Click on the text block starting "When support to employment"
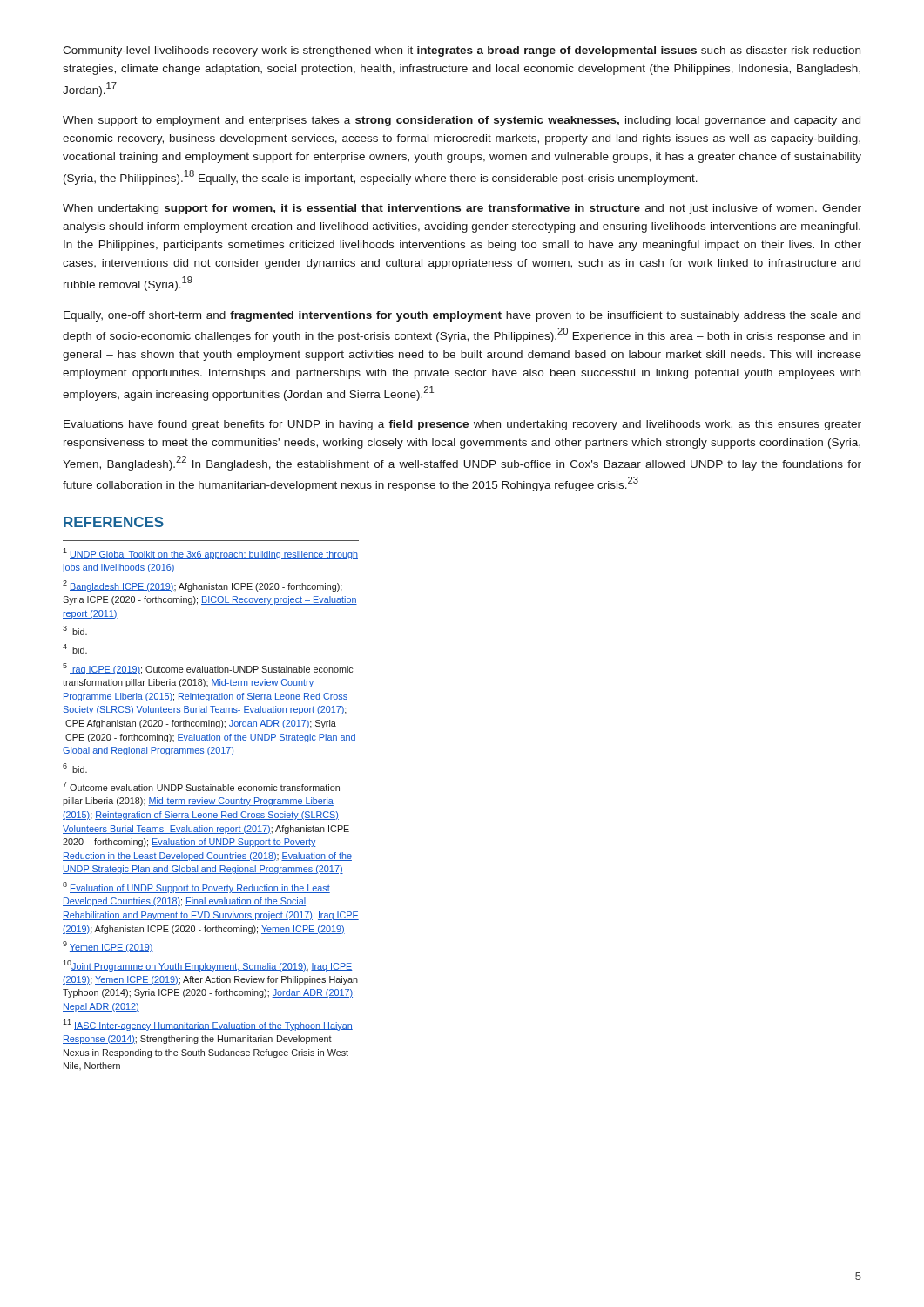This screenshot has height=1307, width=924. (462, 149)
